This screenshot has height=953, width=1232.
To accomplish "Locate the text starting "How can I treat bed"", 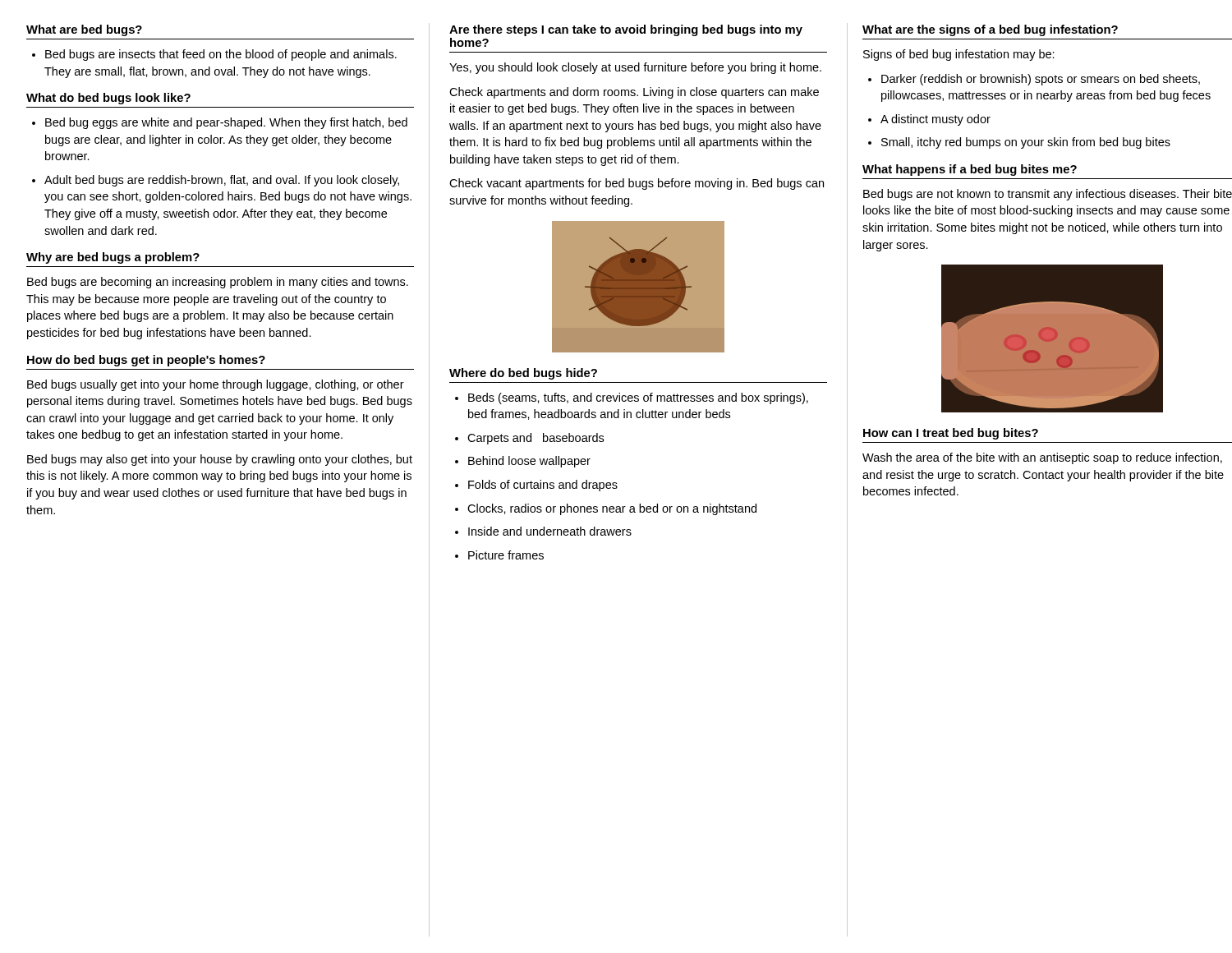I will pyautogui.click(x=951, y=433).
